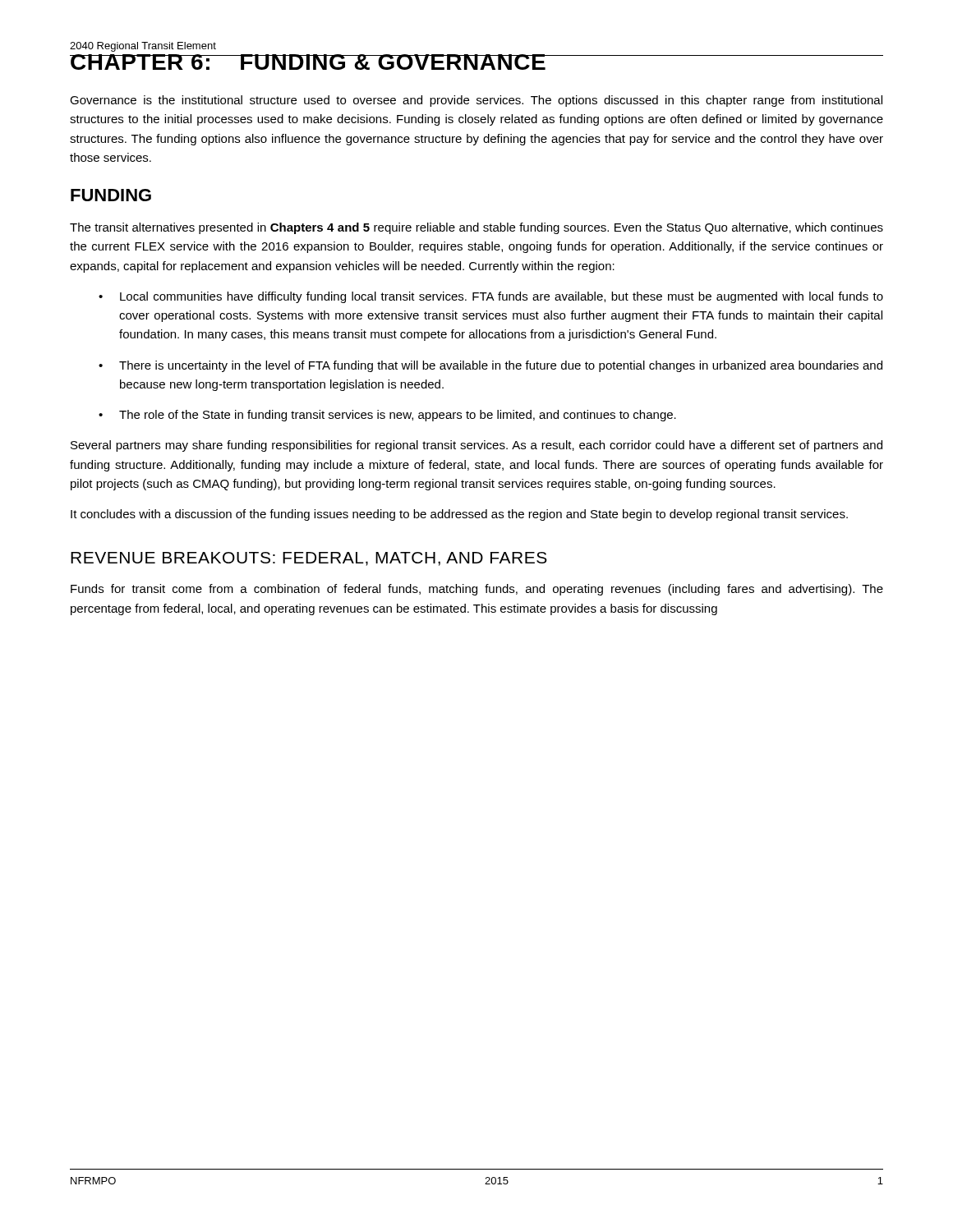Select the block starting "It concludes with a discussion of the funding"

(476, 514)
